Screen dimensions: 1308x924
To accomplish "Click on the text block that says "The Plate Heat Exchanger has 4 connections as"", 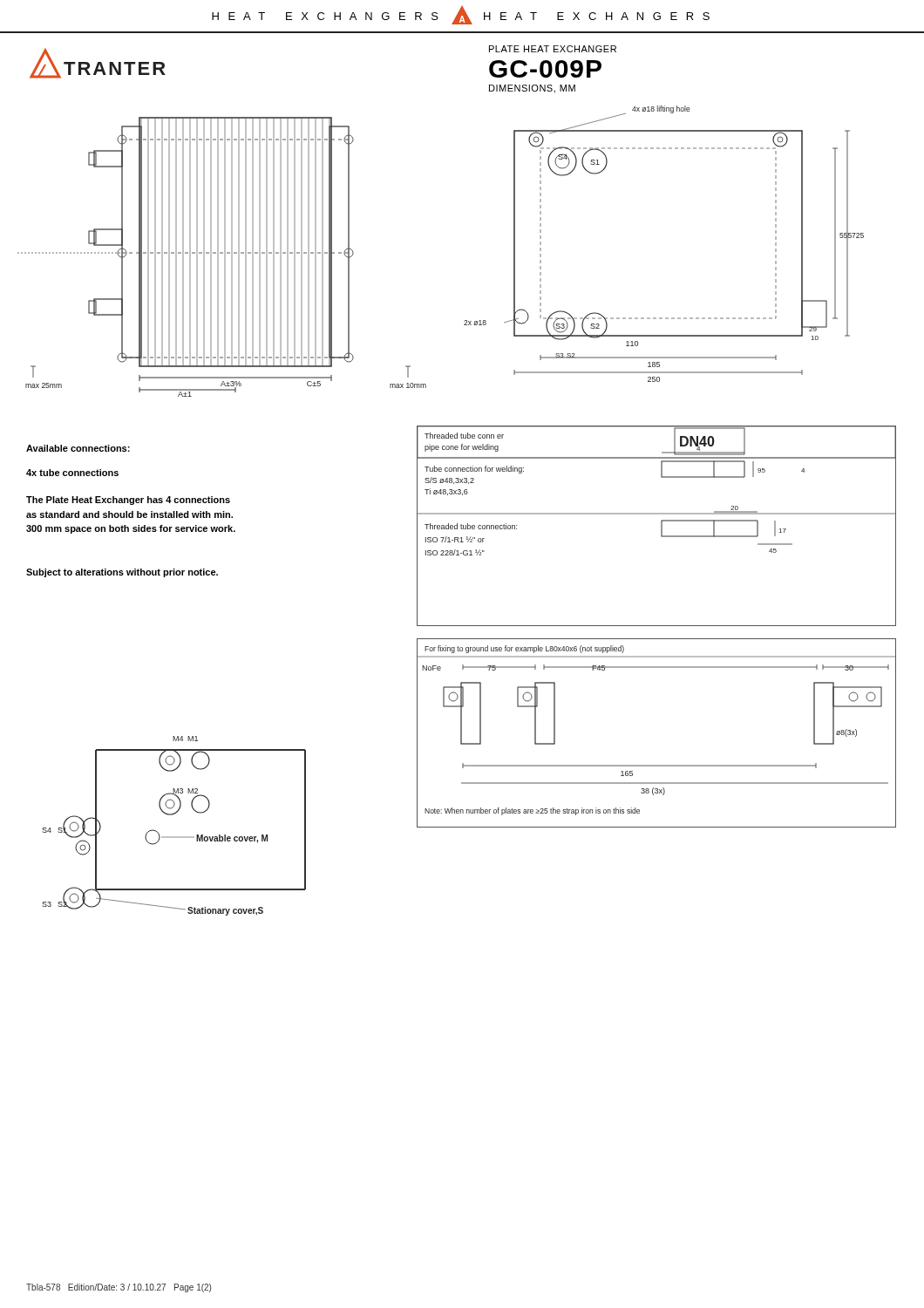I will (x=201, y=514).
